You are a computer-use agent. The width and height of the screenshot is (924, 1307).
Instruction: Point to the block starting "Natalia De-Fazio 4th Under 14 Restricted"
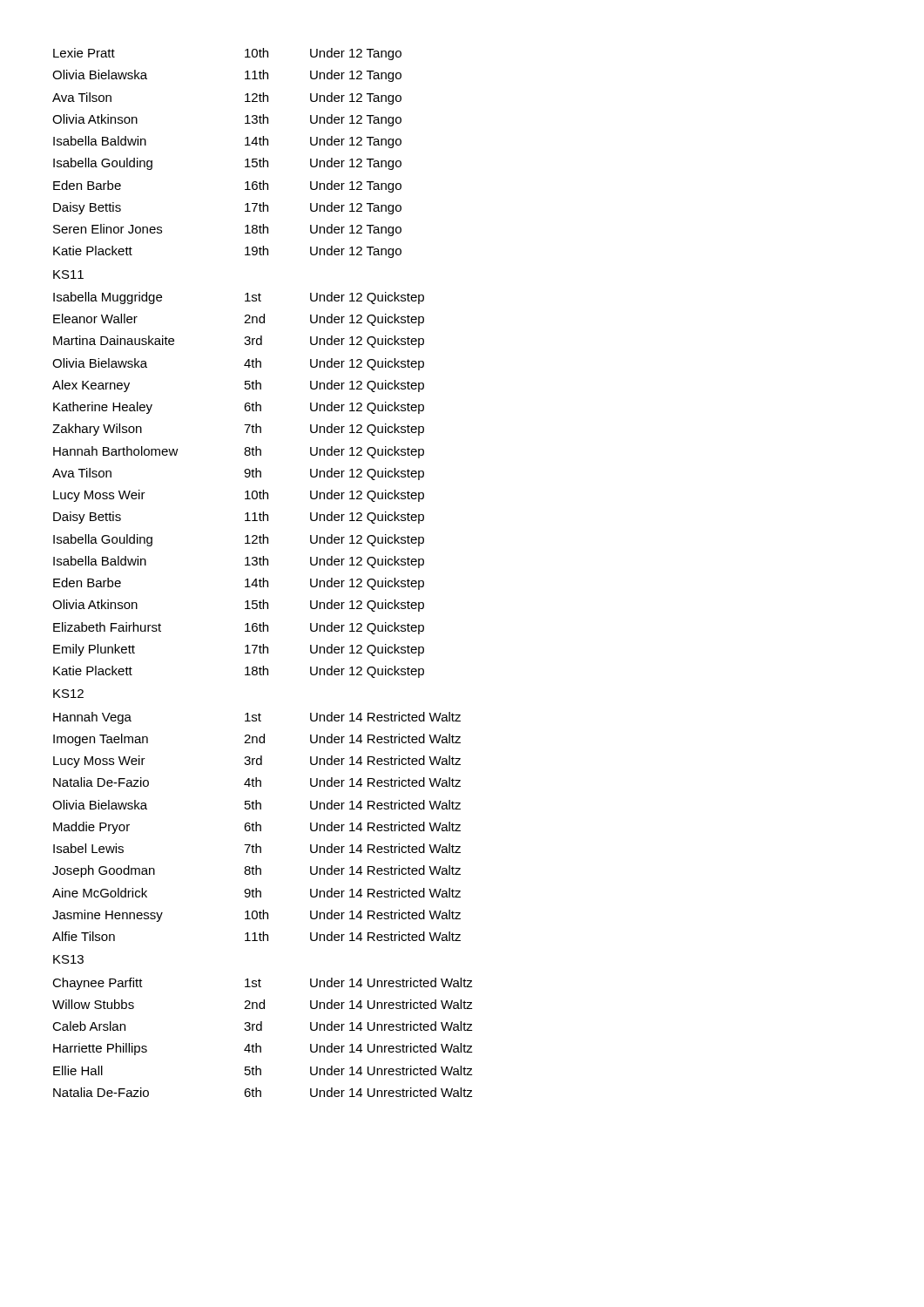click(x=311, y=782)
